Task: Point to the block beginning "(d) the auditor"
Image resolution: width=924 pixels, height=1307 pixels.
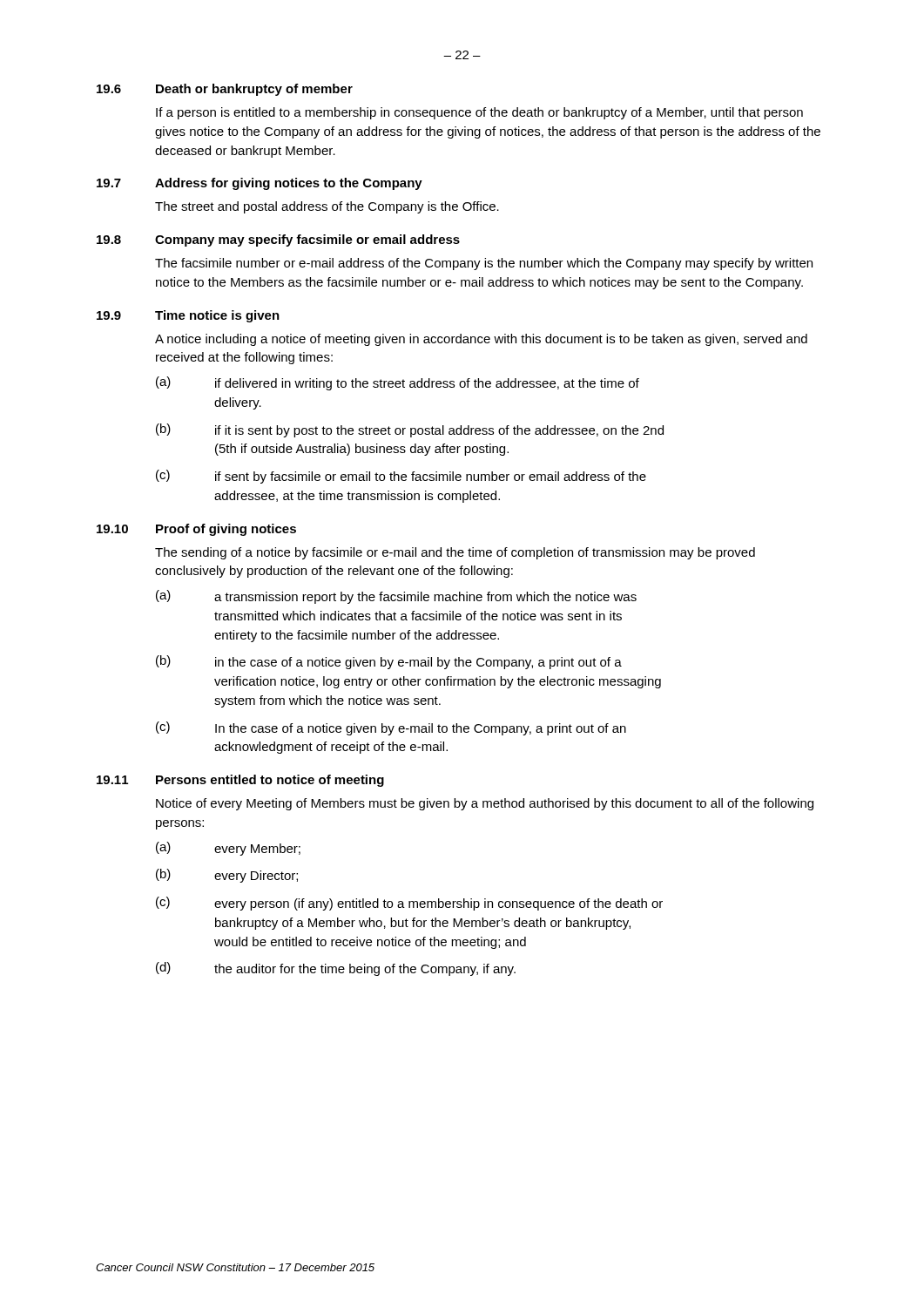Action: (336, 969)
